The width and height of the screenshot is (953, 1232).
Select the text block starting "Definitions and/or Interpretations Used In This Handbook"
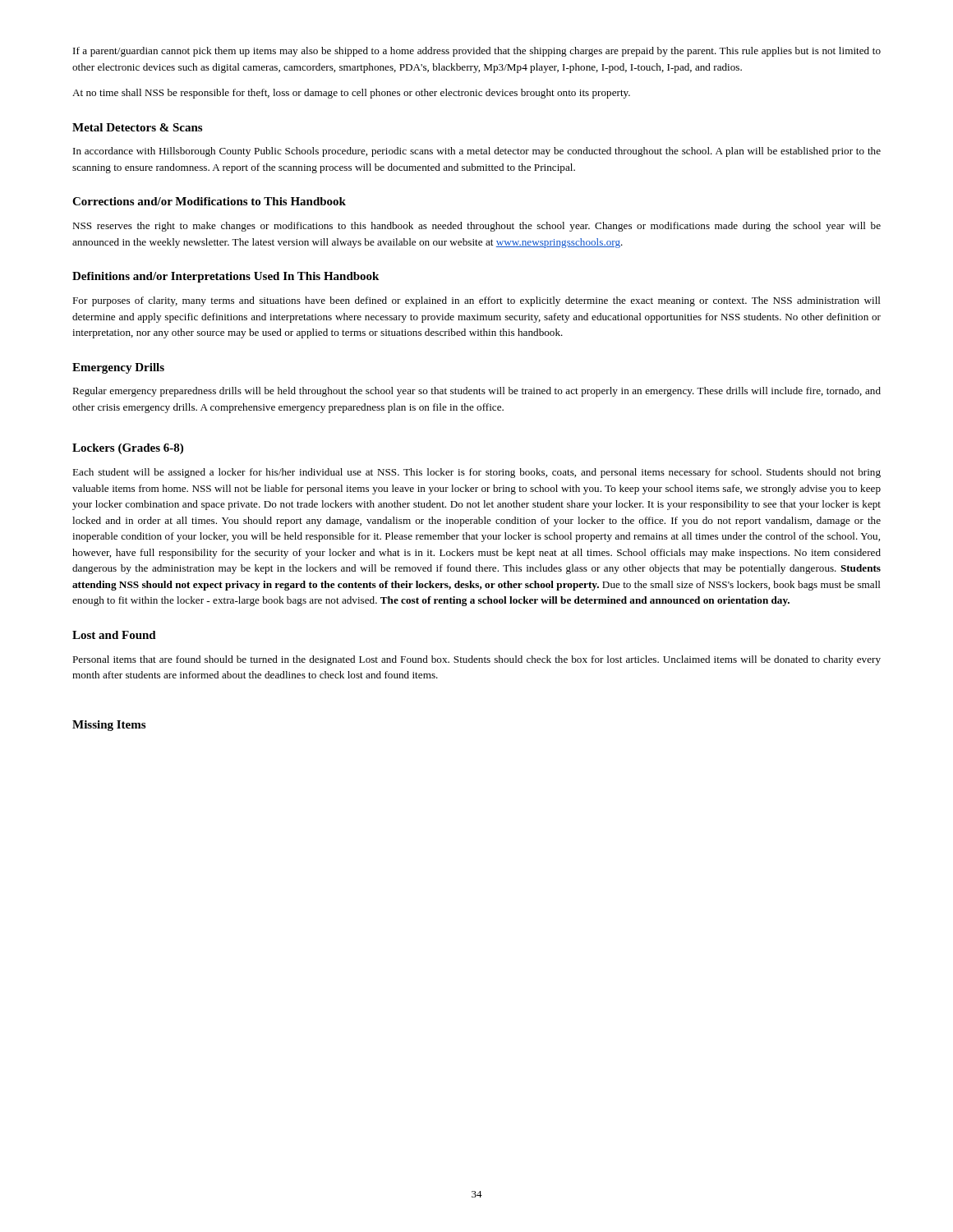[226, 276]
